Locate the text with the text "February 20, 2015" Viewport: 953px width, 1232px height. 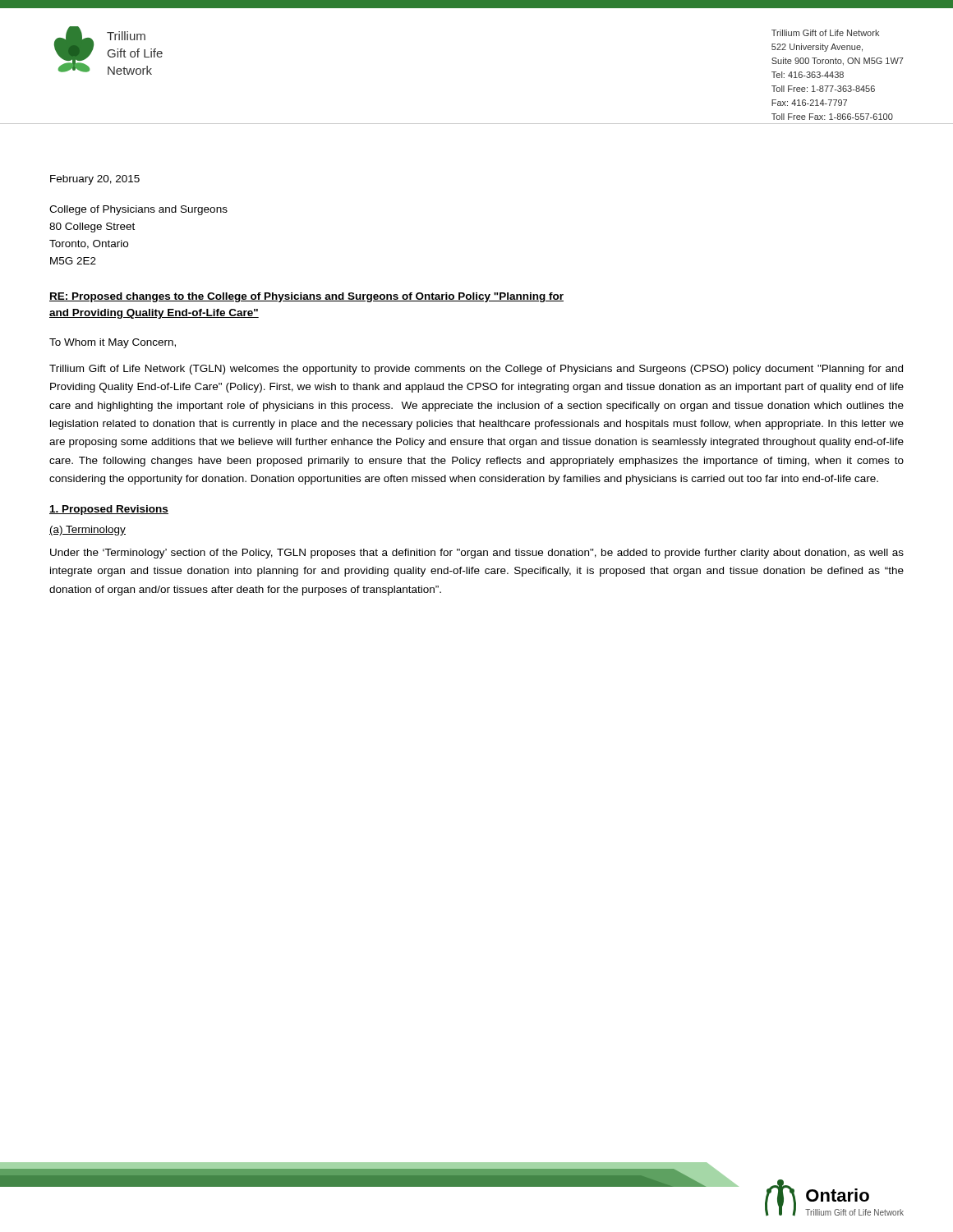coord(95,179)
